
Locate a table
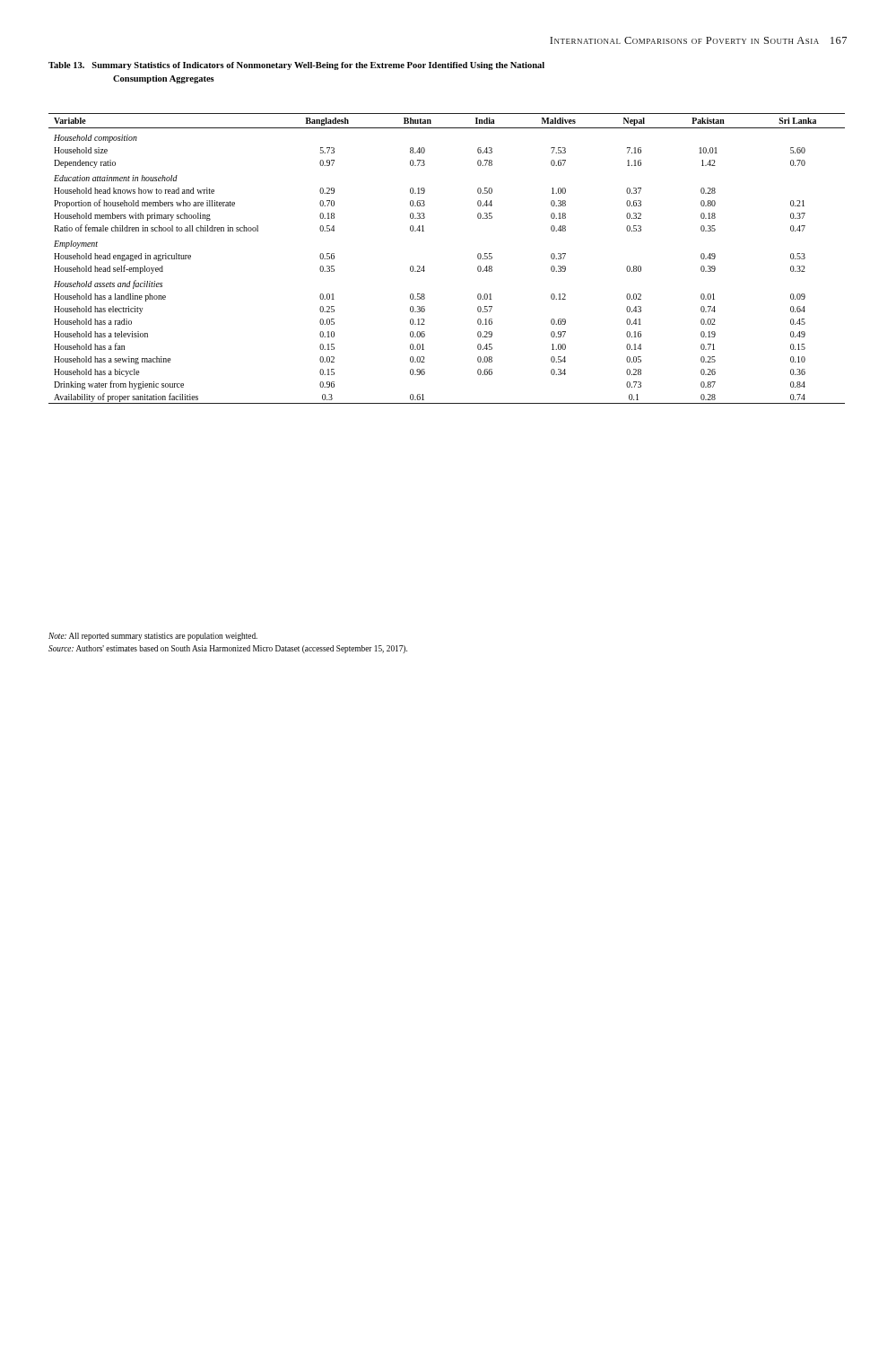[x=447, y=258]
